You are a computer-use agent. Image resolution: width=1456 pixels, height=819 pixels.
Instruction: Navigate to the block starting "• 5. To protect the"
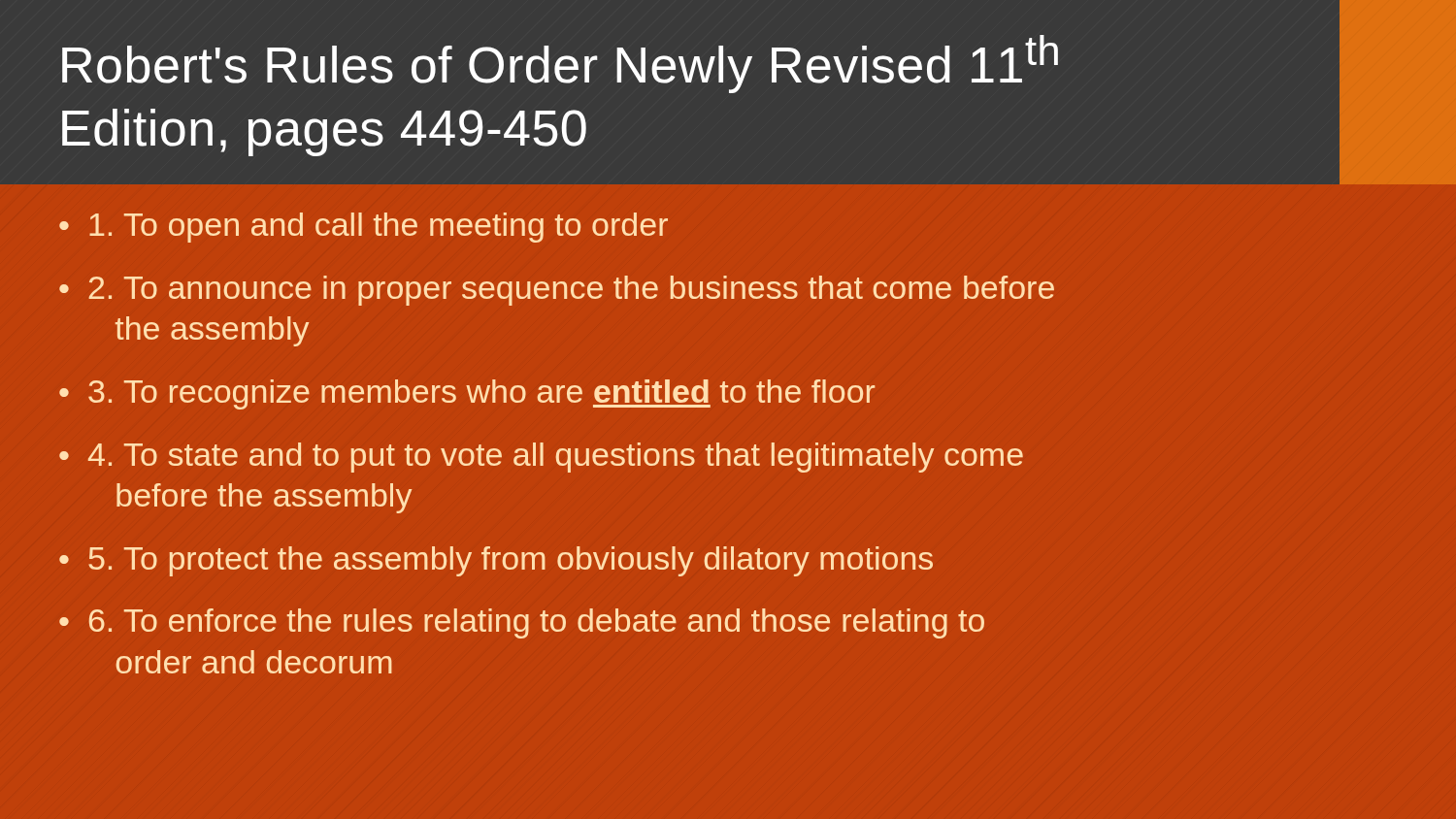pyautogui.click(x=496, y=558)
